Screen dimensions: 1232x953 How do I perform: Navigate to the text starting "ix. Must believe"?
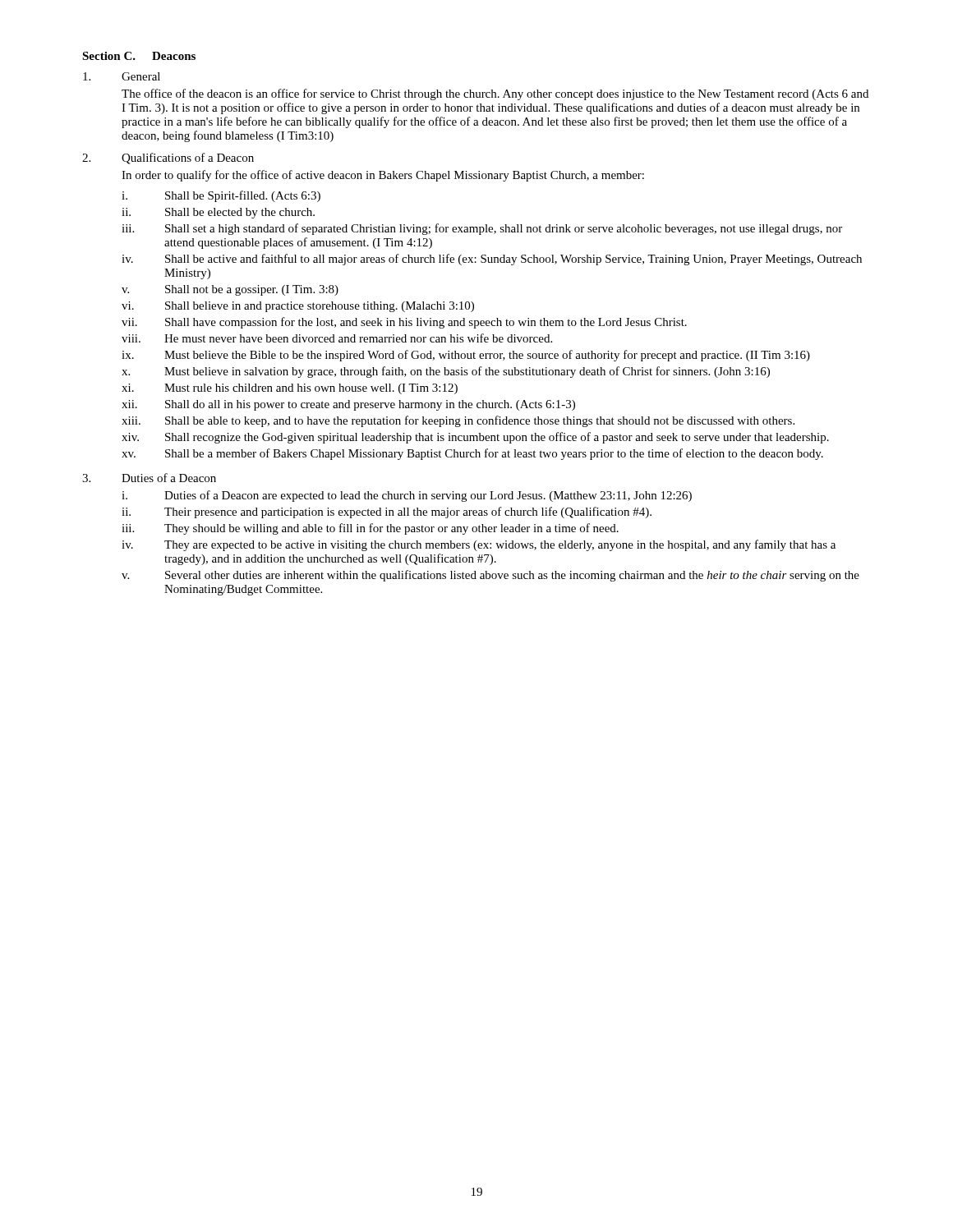point(496,355)
